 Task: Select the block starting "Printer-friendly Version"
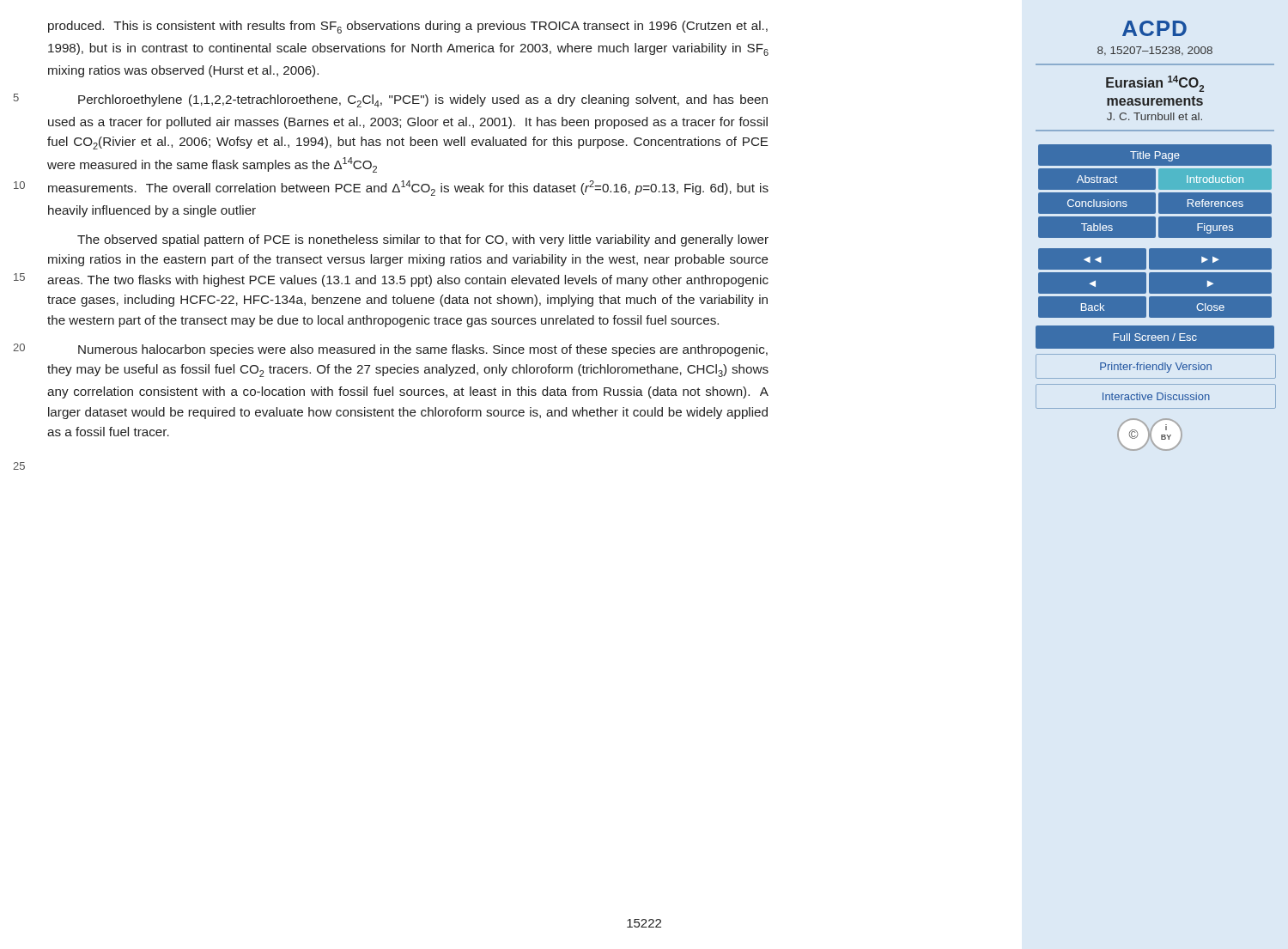[x=1156, y=366]
